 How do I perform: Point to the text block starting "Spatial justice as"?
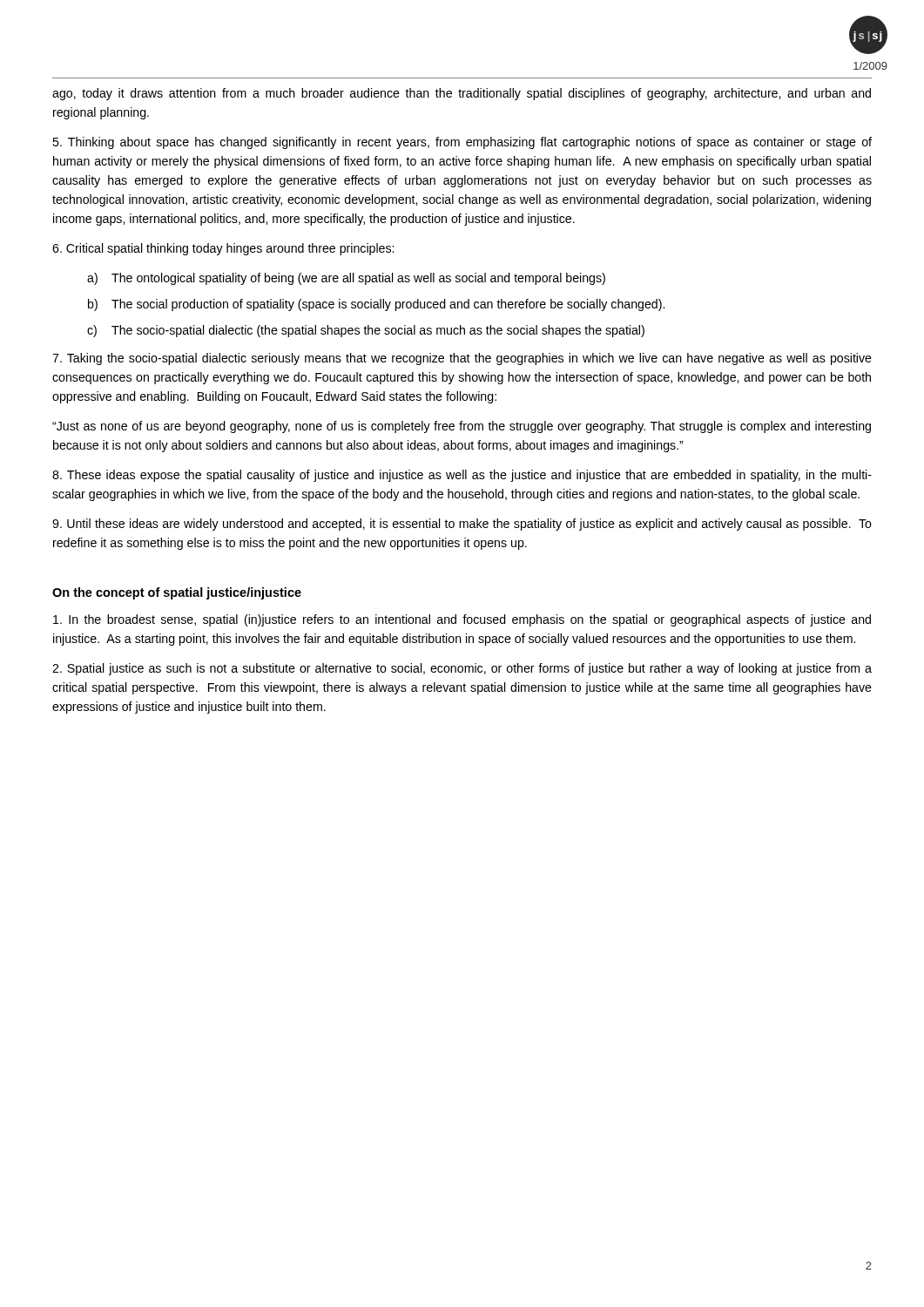pos(462,687)
